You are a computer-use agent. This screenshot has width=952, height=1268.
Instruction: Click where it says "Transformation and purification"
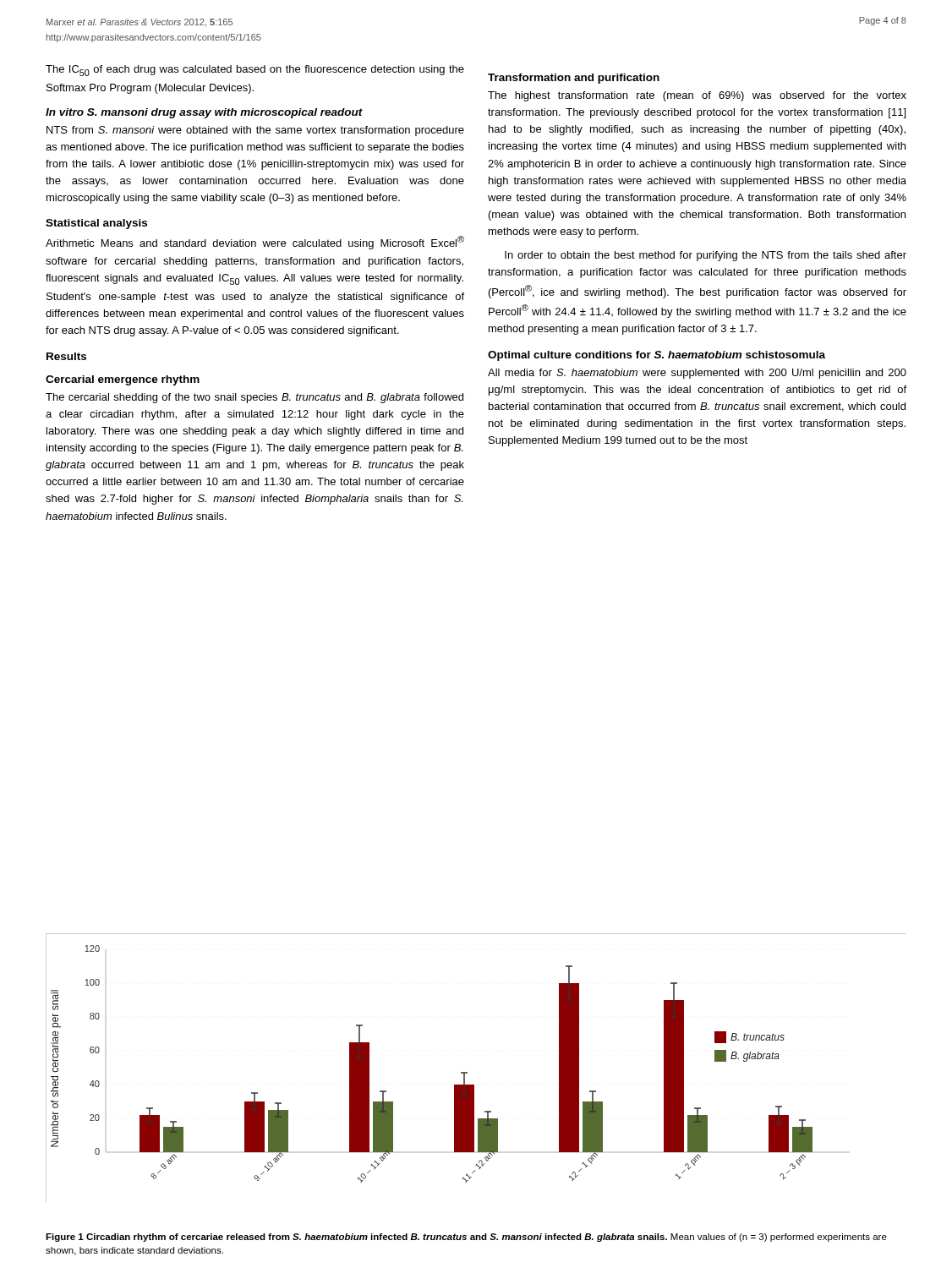coord(574,77)
